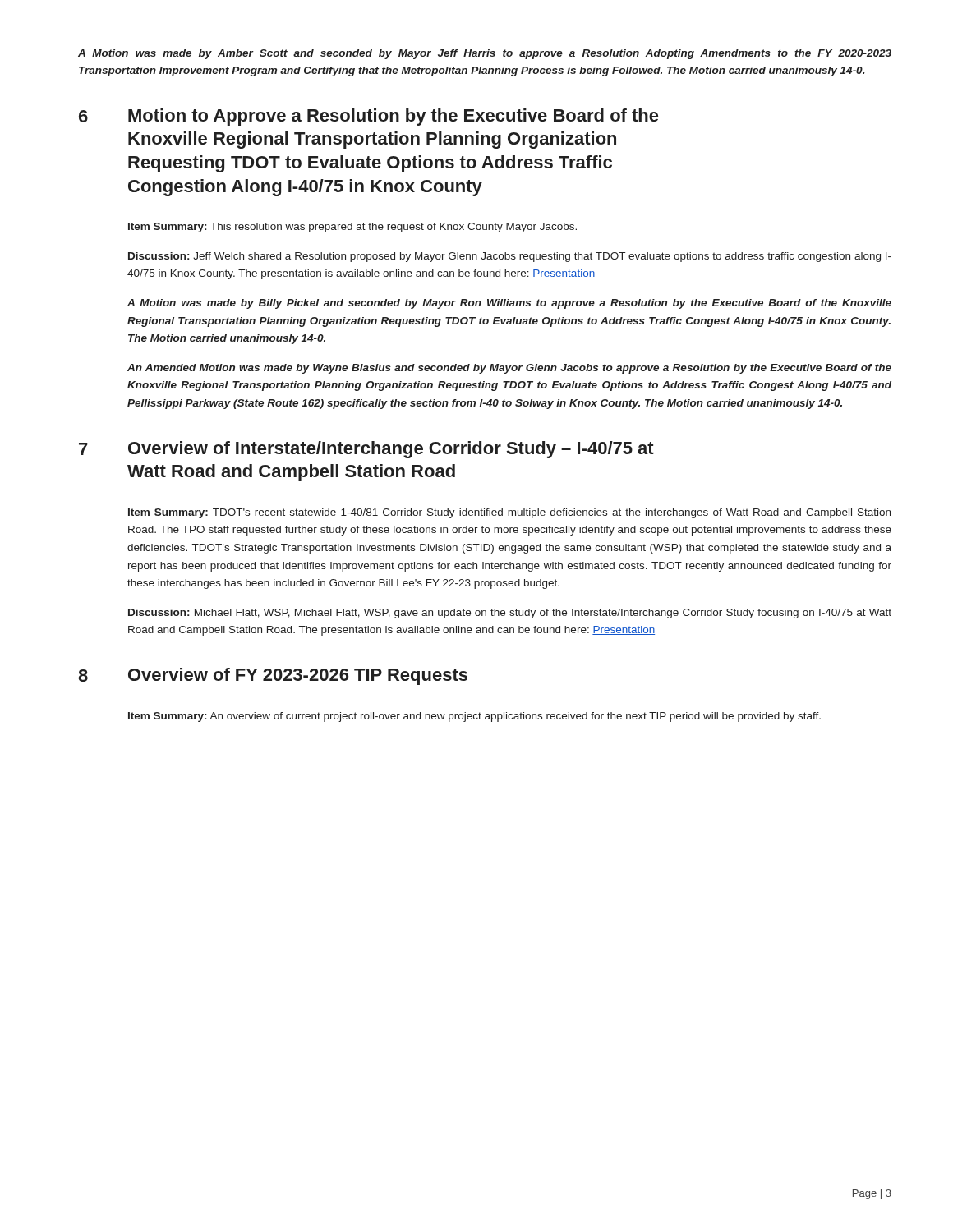Image resolution: width=953 pixels, height=1232 pixels.
Task: Select the text block starting "Discussion: Jeff Welch shared"
Action: tap(509, 265)
